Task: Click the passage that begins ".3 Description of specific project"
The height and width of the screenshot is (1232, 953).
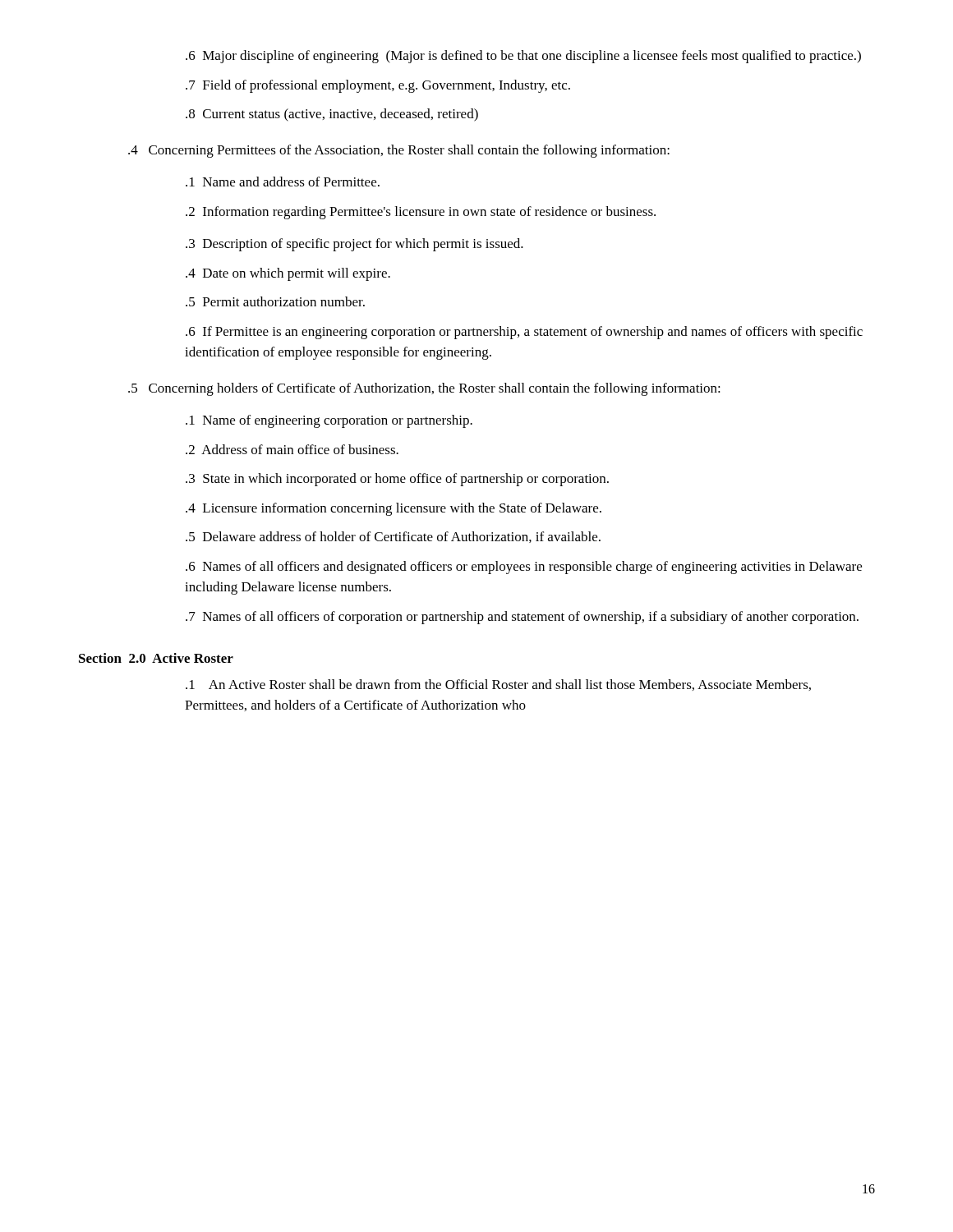Action: pos(354,244)
